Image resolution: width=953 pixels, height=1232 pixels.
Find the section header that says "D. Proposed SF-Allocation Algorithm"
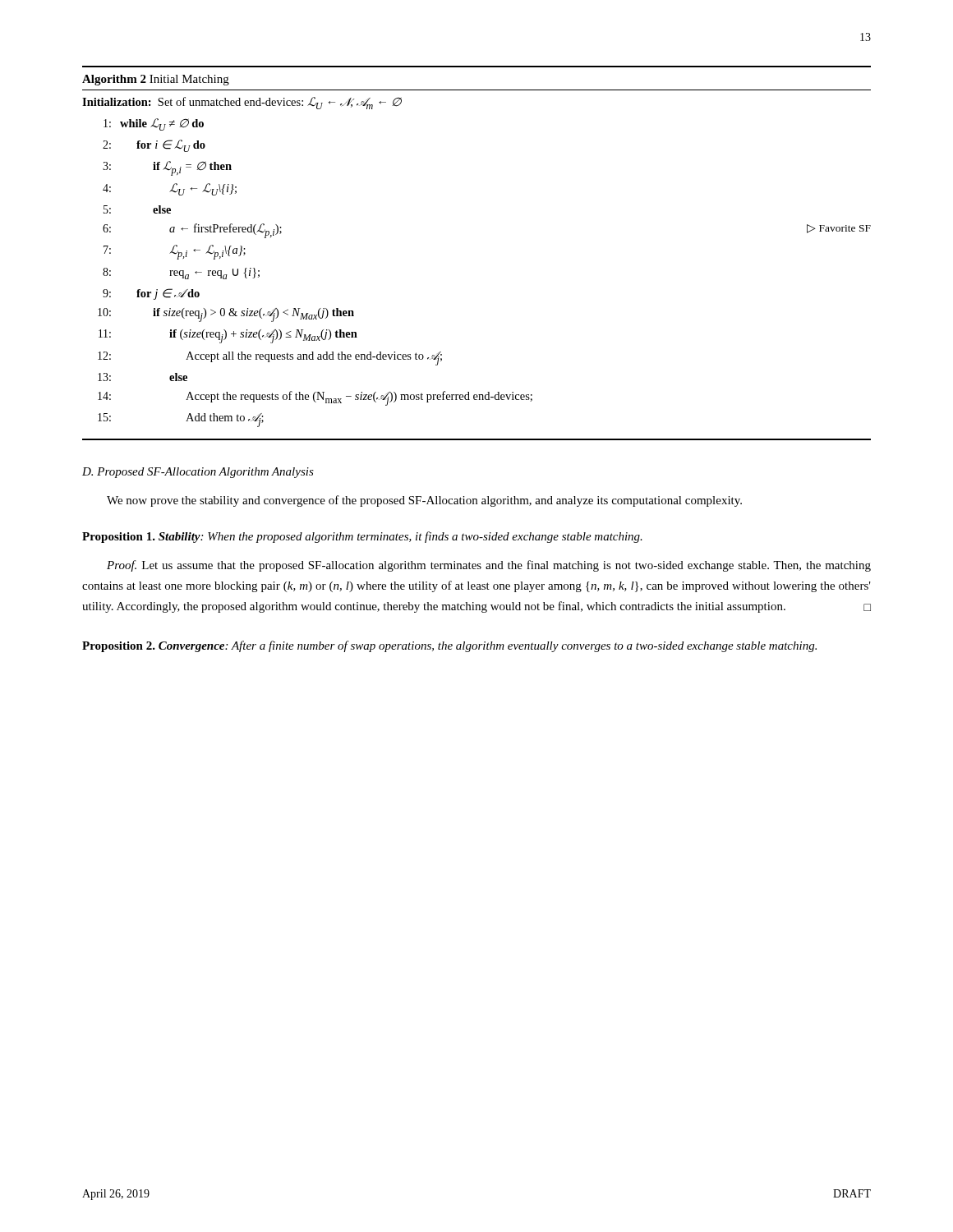click(x=198, y=471)
